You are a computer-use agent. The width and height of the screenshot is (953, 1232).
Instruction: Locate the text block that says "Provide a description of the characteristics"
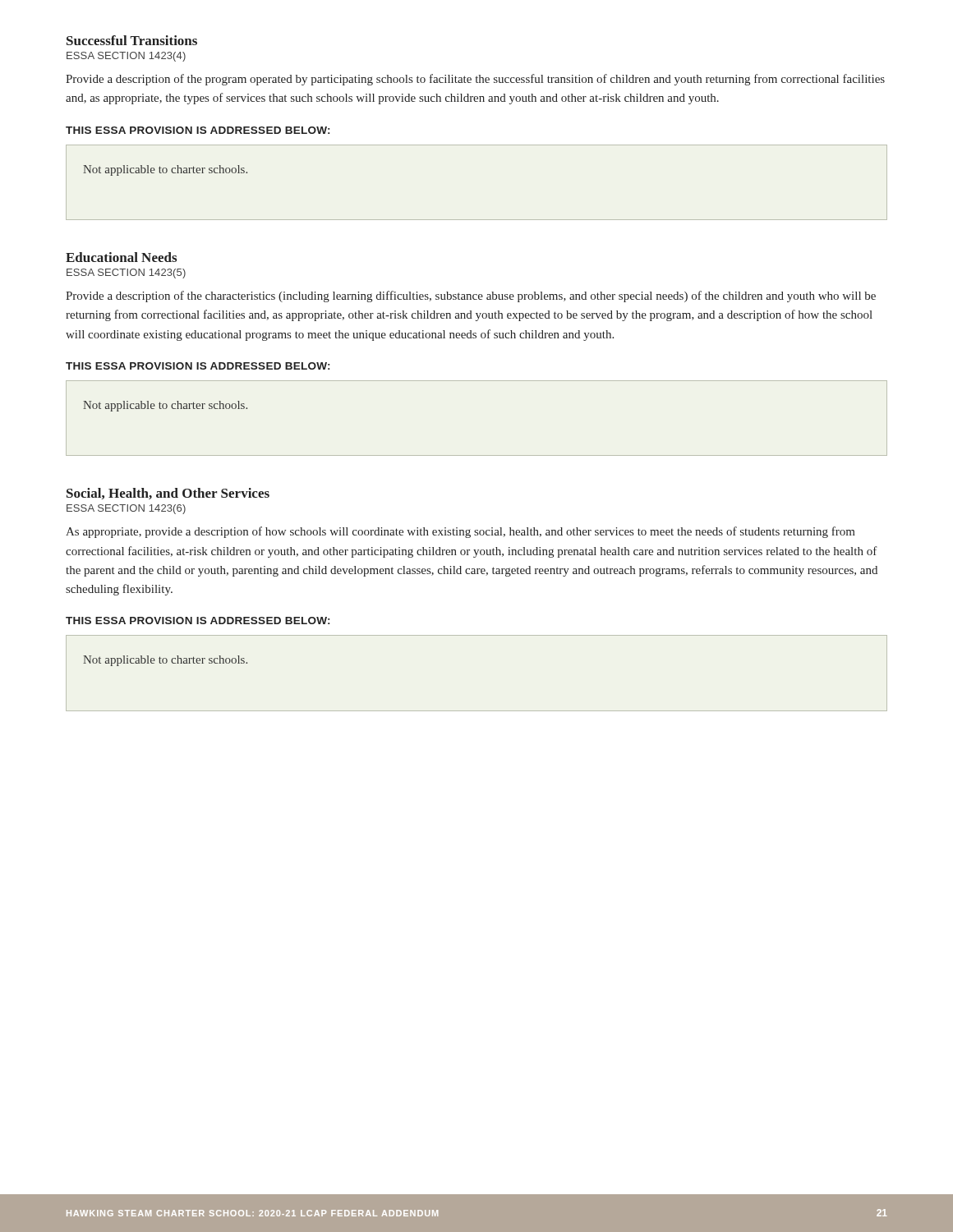[476, 315]
